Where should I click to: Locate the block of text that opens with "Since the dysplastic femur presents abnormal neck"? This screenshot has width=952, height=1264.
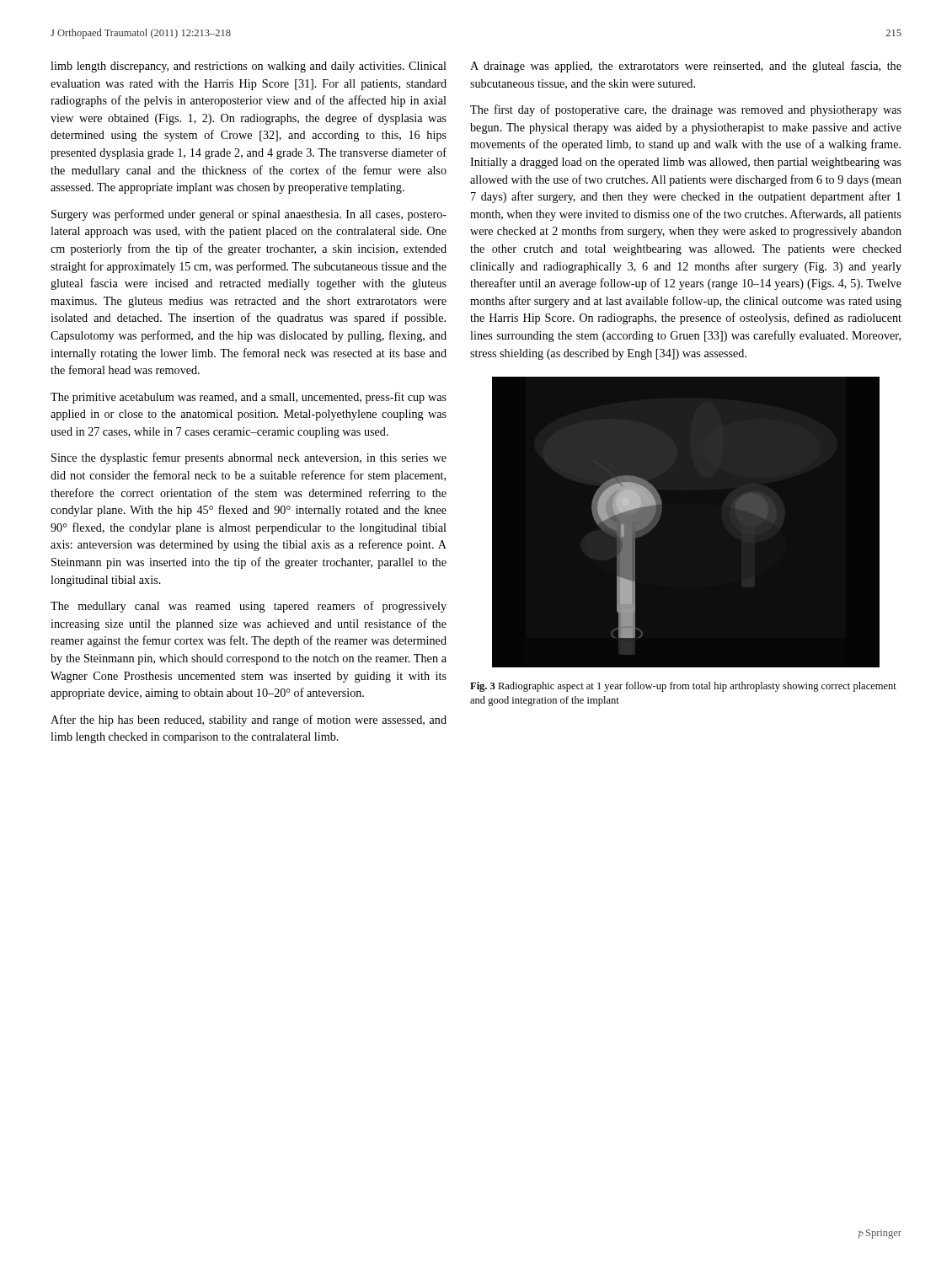click(x=249, y=519)
